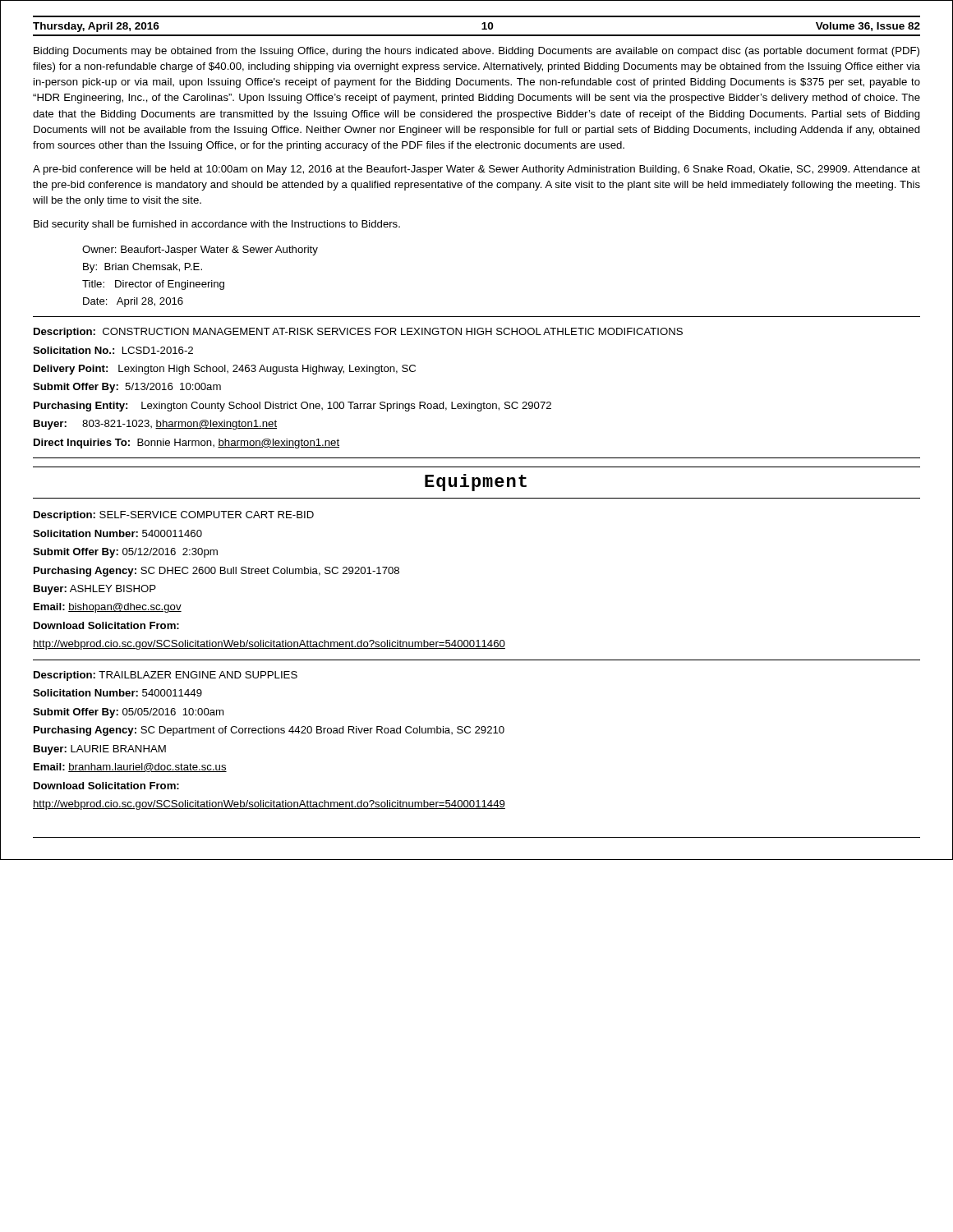Point to the region starting "Description: TRAILBLAZER ENGINE AND SUPPLIES Solicitation Number:"
This screenshot has width=953, height=1232.
[476, 740]
